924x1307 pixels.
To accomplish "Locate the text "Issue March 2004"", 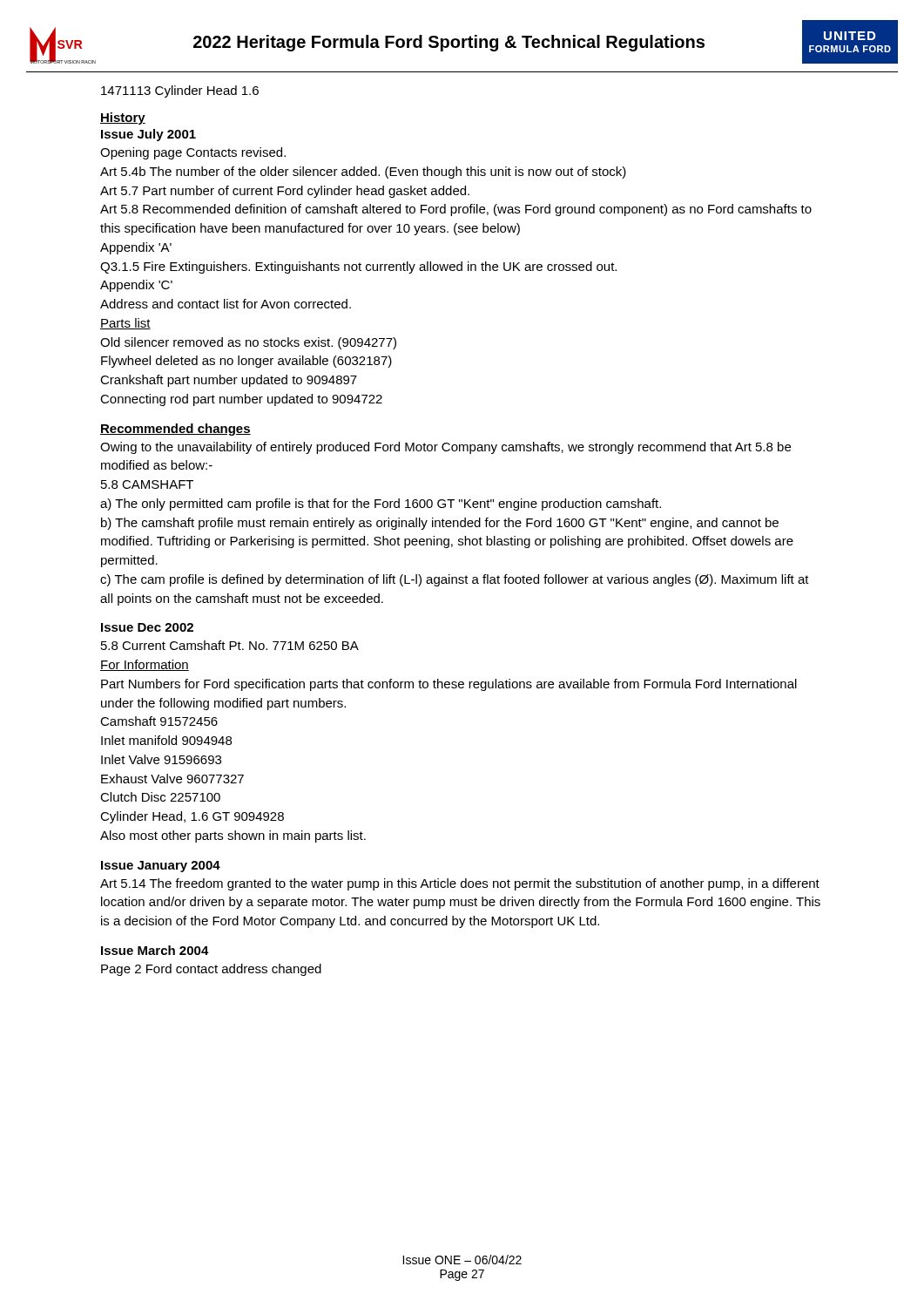I will 155,950.
